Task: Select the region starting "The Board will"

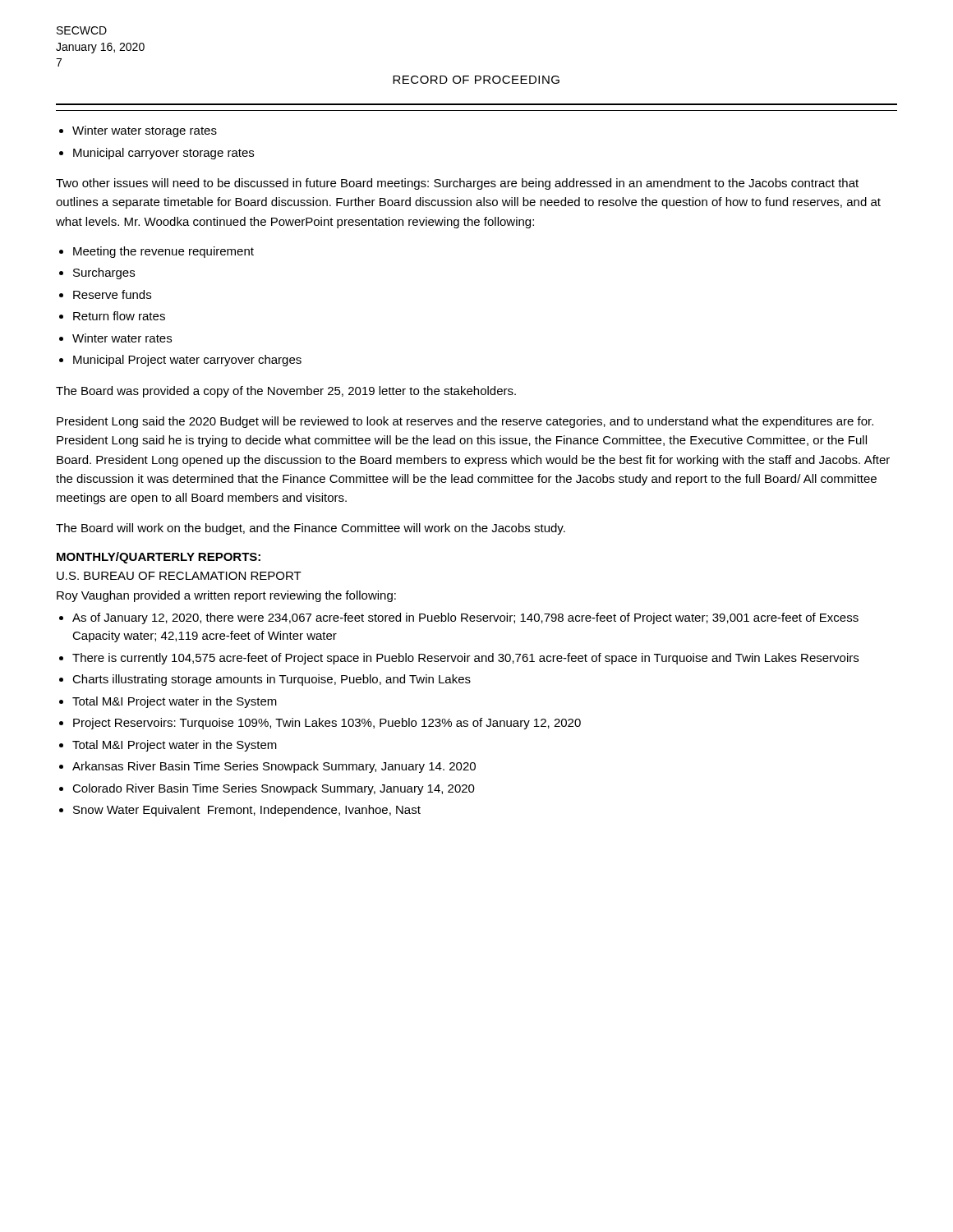Action: tap(476, 528)
